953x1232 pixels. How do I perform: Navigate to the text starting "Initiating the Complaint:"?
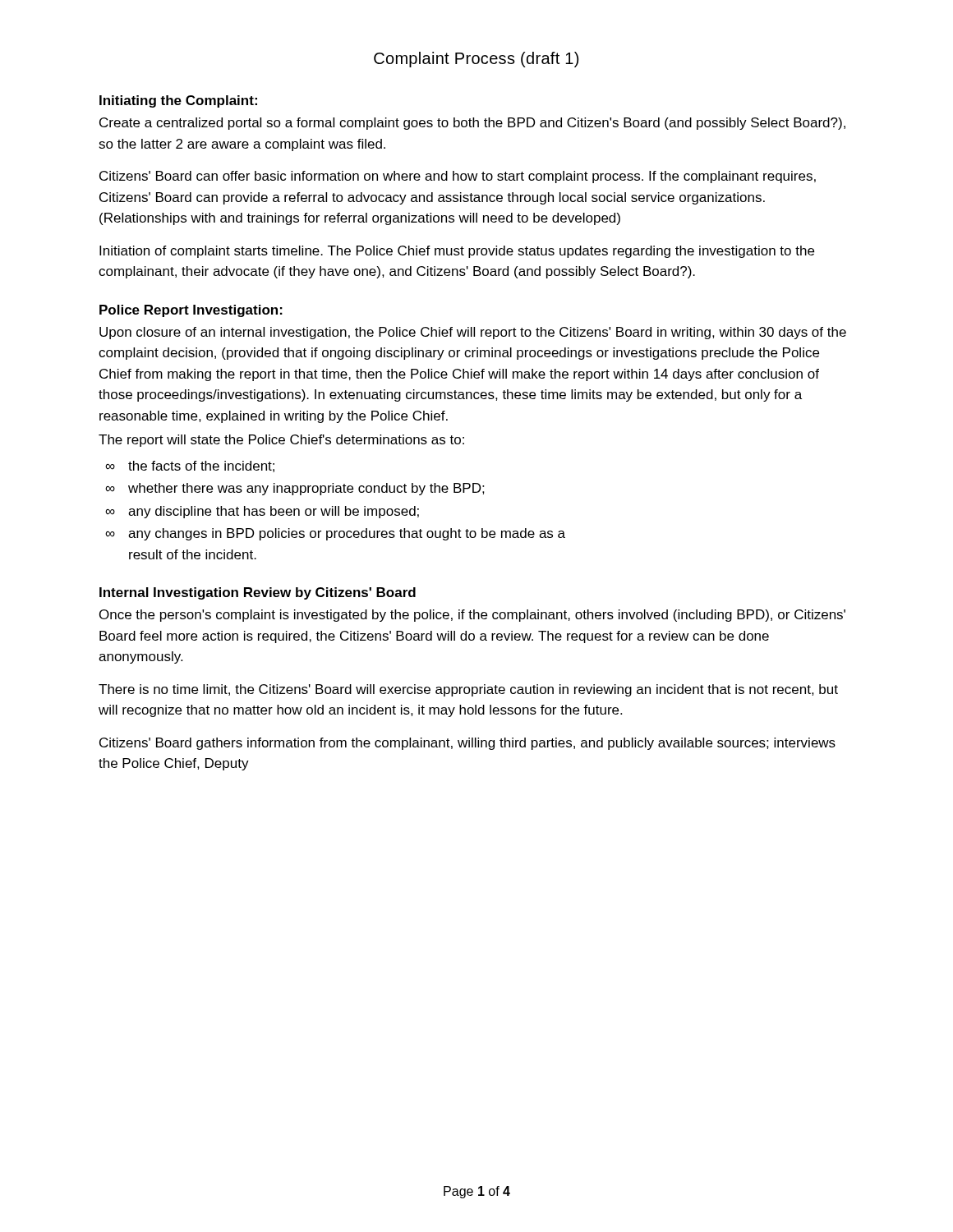178,101
